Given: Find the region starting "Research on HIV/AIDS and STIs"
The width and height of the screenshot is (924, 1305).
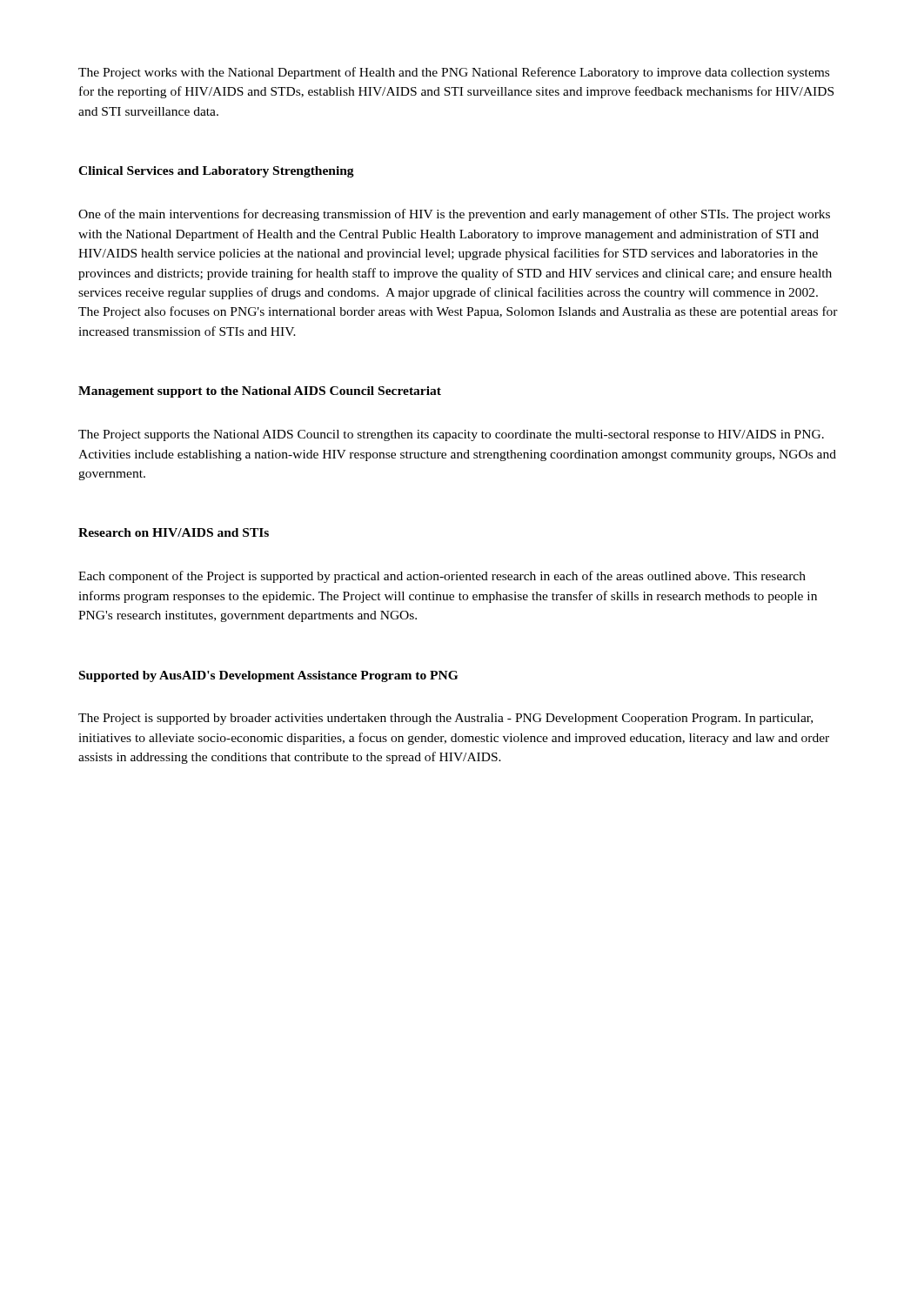Looking at the screenshot, I should pyautogui.click(x=174, y=532).
